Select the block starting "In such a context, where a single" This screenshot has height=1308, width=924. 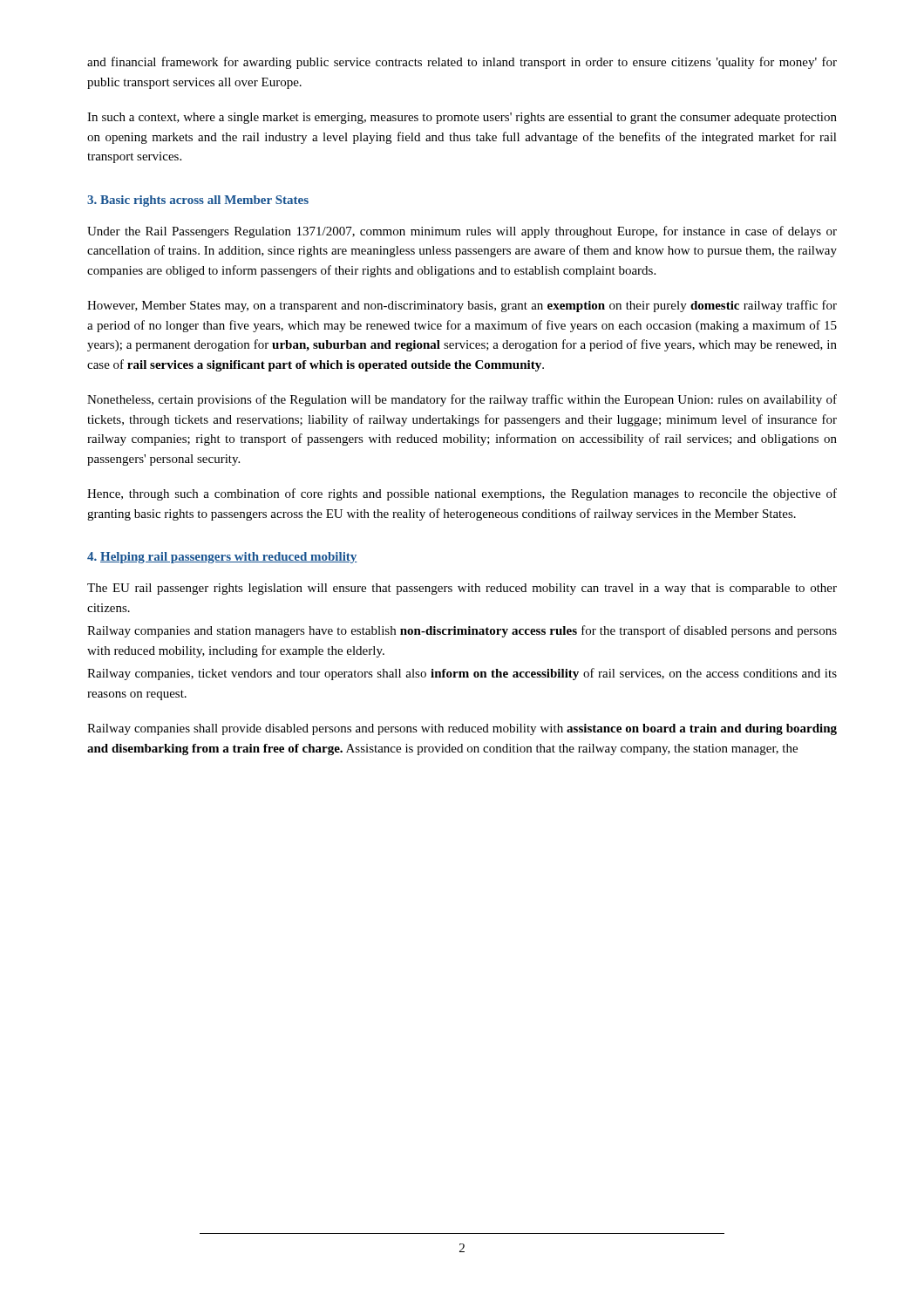click(462, 136)
